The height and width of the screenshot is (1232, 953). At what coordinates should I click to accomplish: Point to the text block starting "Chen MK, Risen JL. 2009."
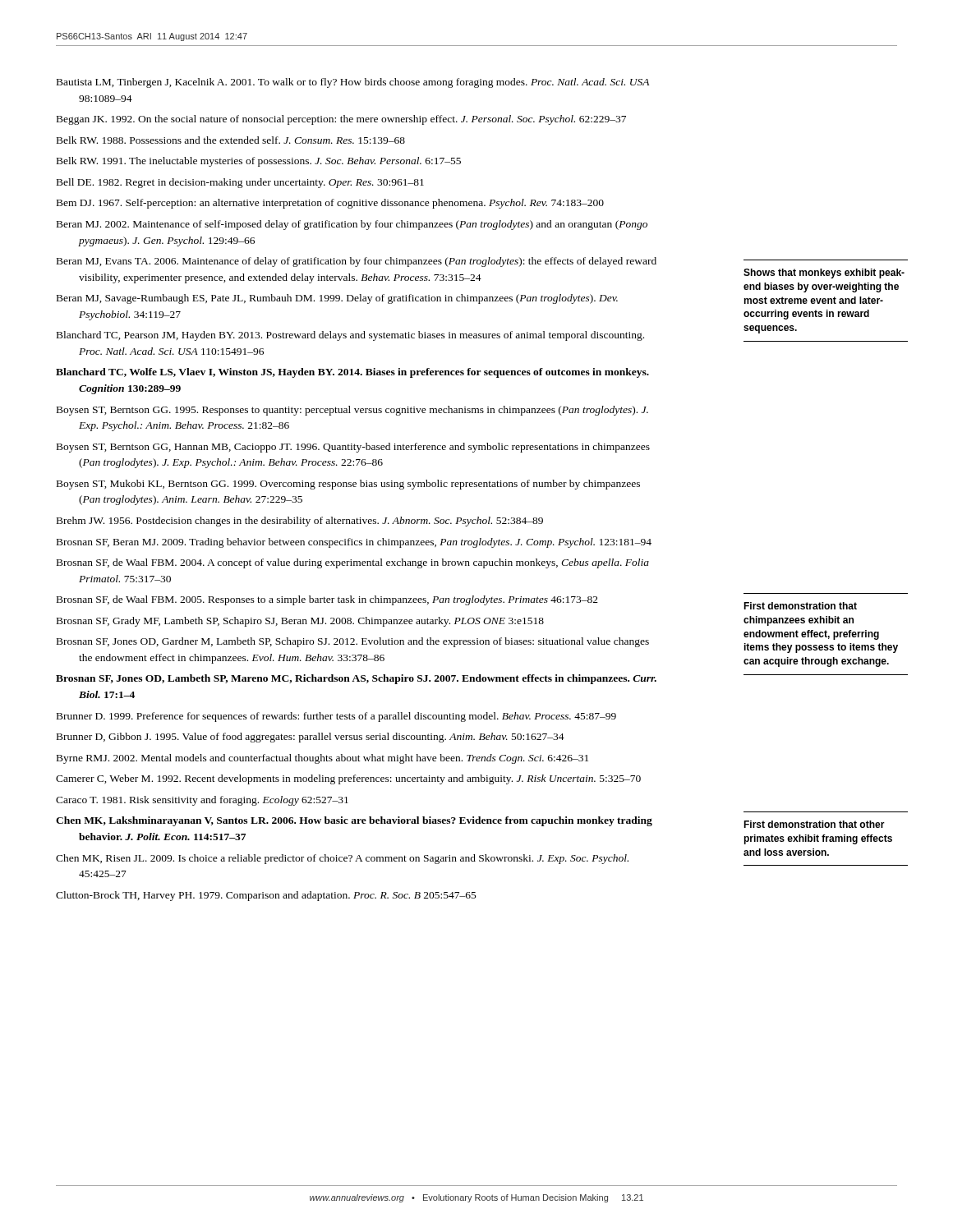[343, 865]
